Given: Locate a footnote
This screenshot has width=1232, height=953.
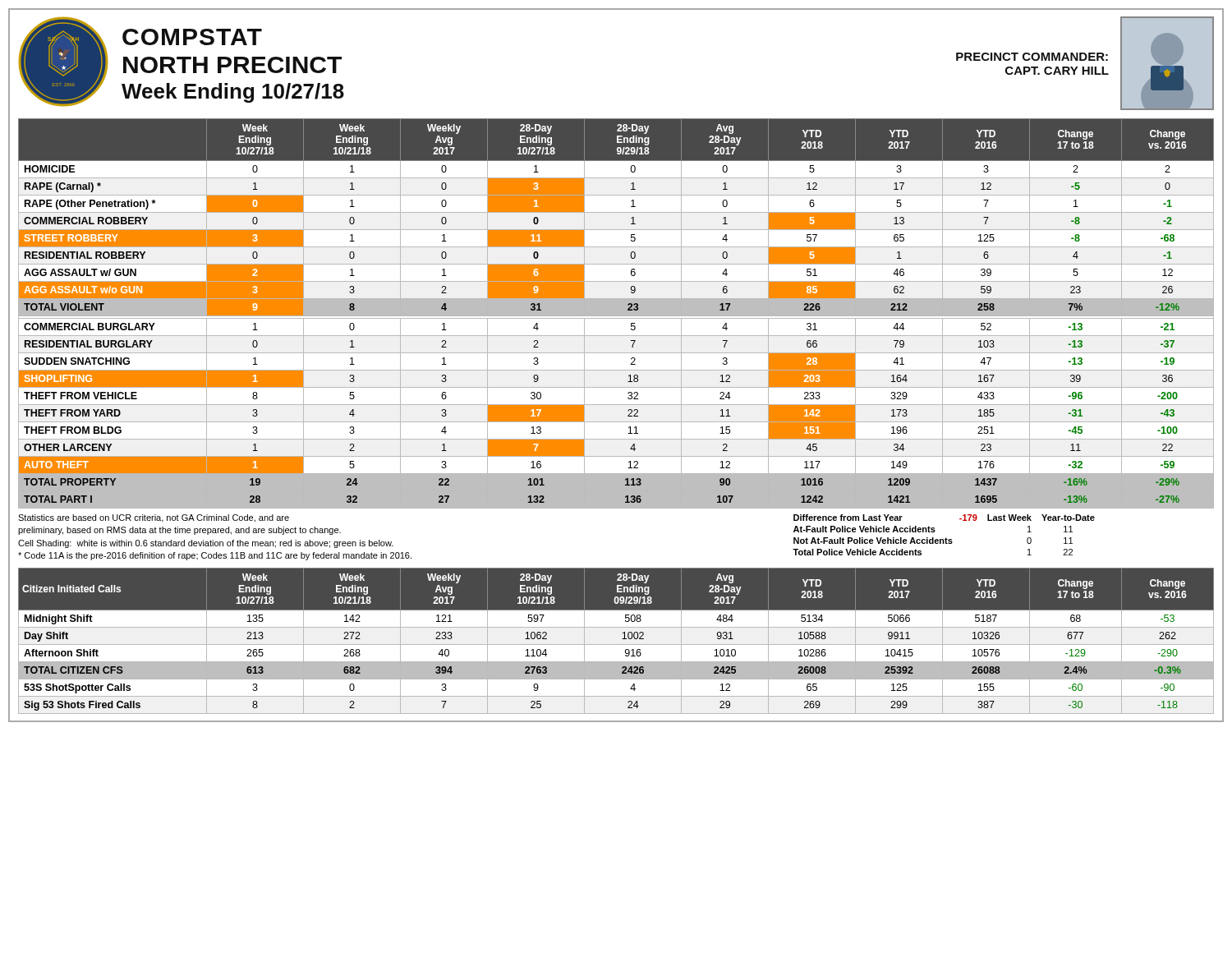Looking at the screenshot, I should coord(215,537).
